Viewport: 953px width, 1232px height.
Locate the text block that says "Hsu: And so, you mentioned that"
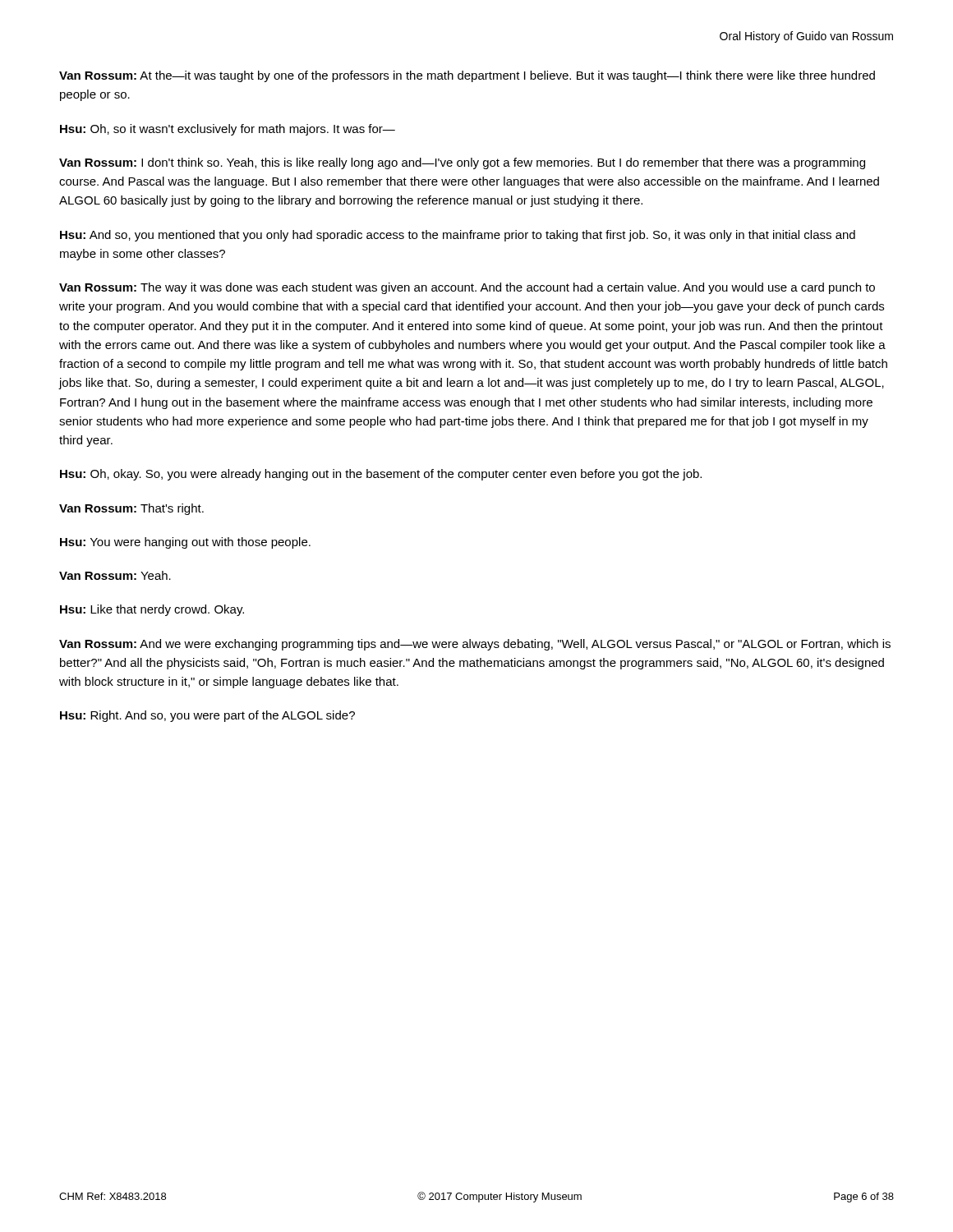pos(457,244)
